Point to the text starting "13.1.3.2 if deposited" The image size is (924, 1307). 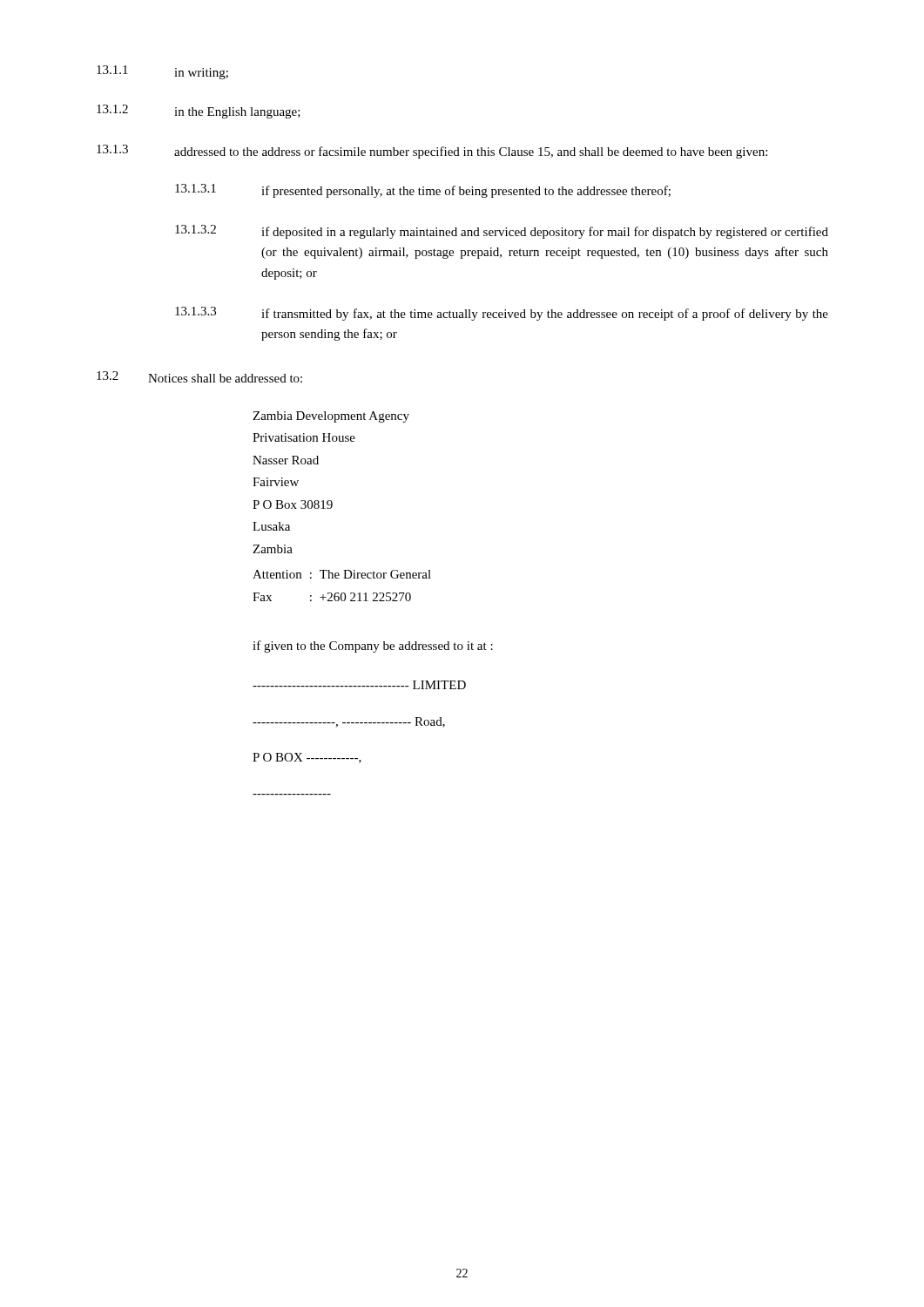tap(501, 253)
